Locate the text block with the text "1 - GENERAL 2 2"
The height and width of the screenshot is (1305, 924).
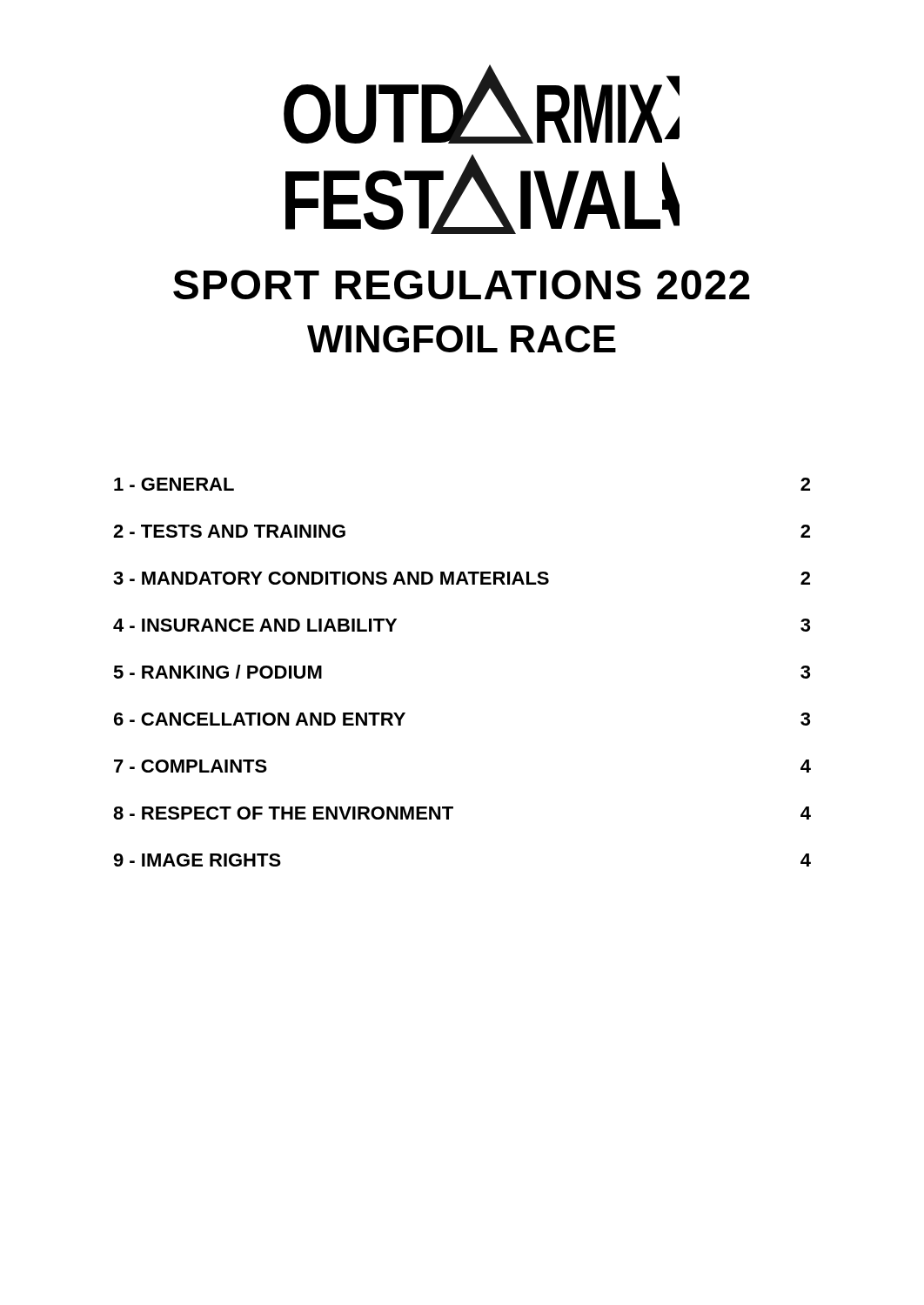coord(175,484)
